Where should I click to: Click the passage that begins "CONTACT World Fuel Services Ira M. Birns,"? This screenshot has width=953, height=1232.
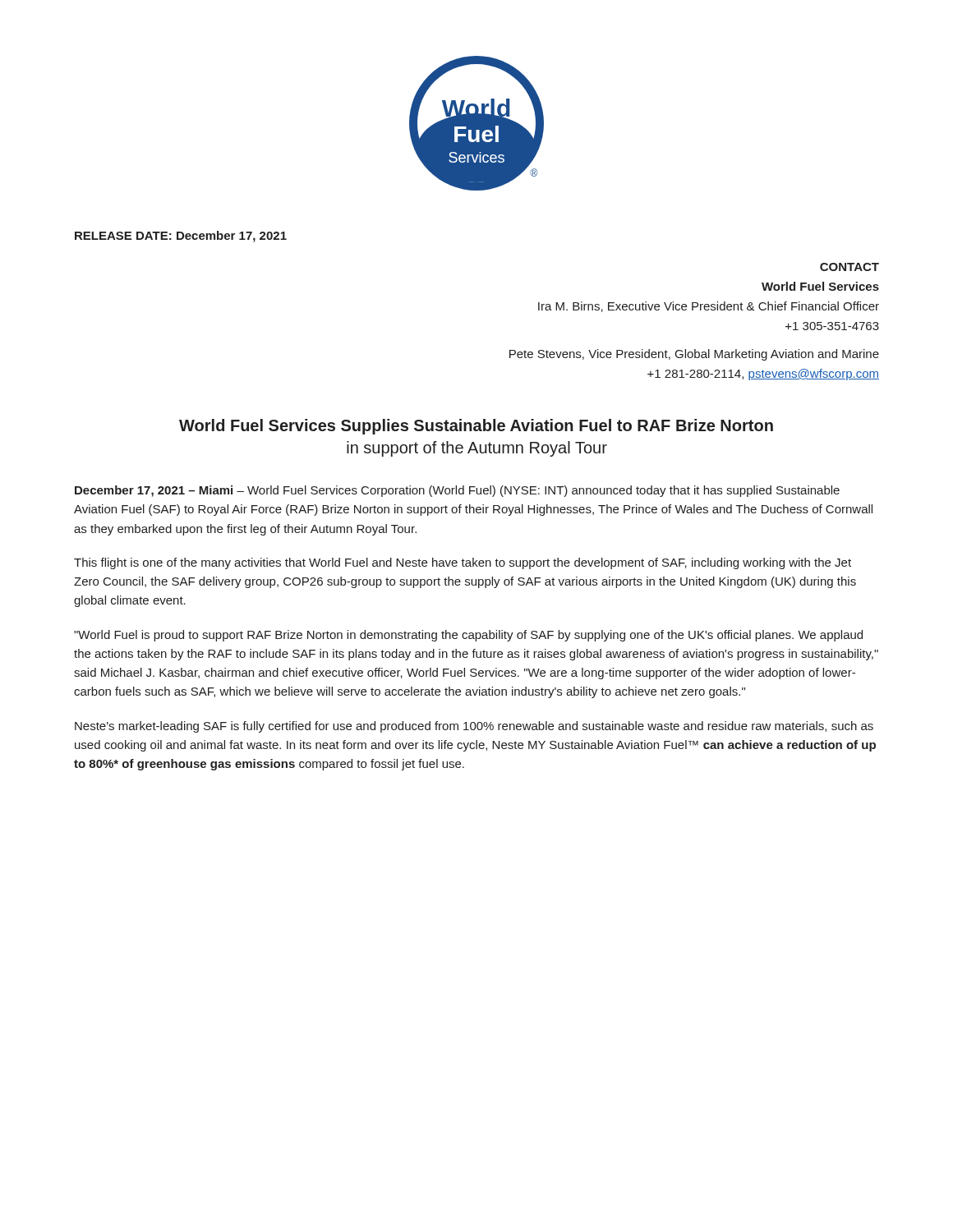pos(708,296)
